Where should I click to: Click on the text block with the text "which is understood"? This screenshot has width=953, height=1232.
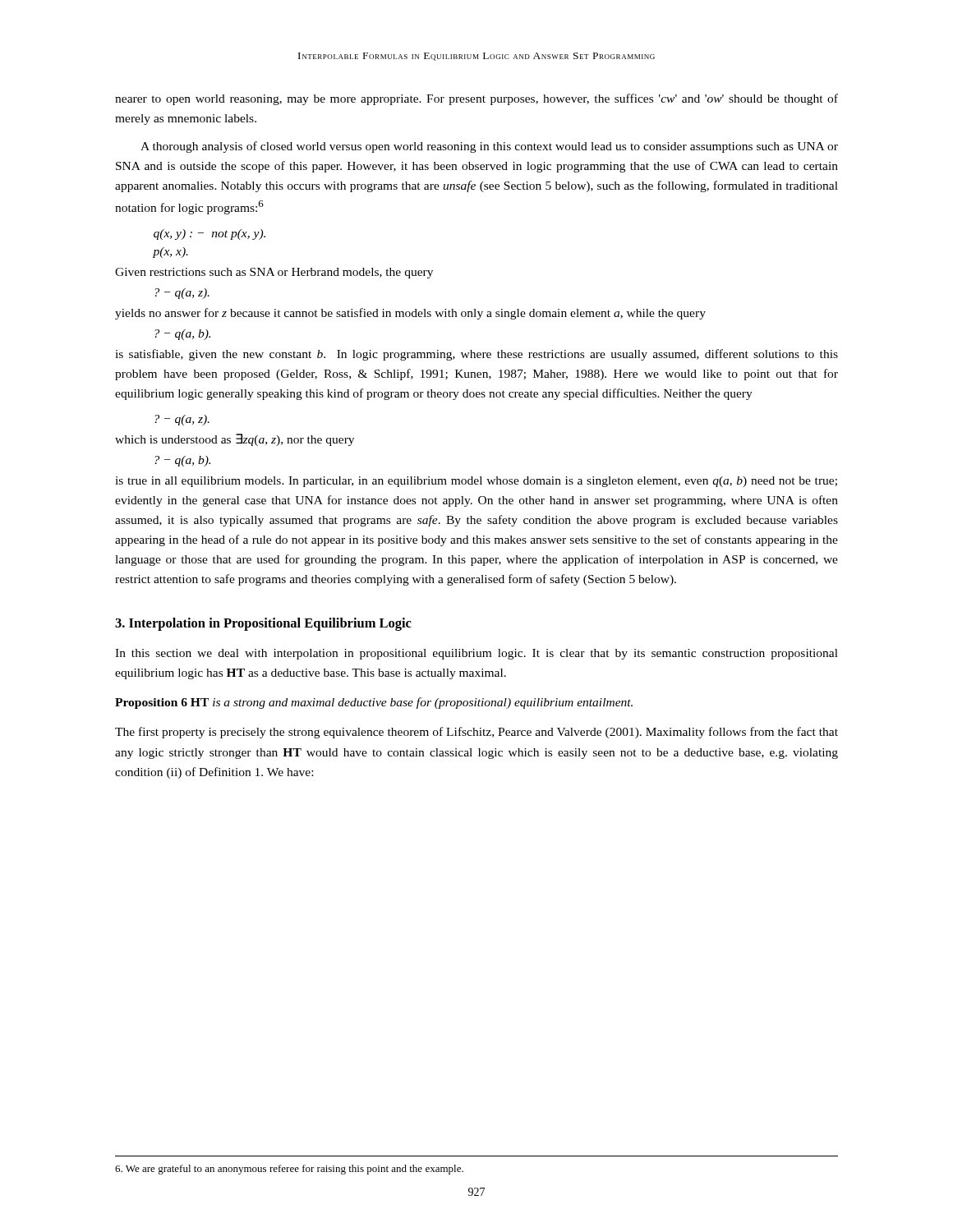click(235, 439)
